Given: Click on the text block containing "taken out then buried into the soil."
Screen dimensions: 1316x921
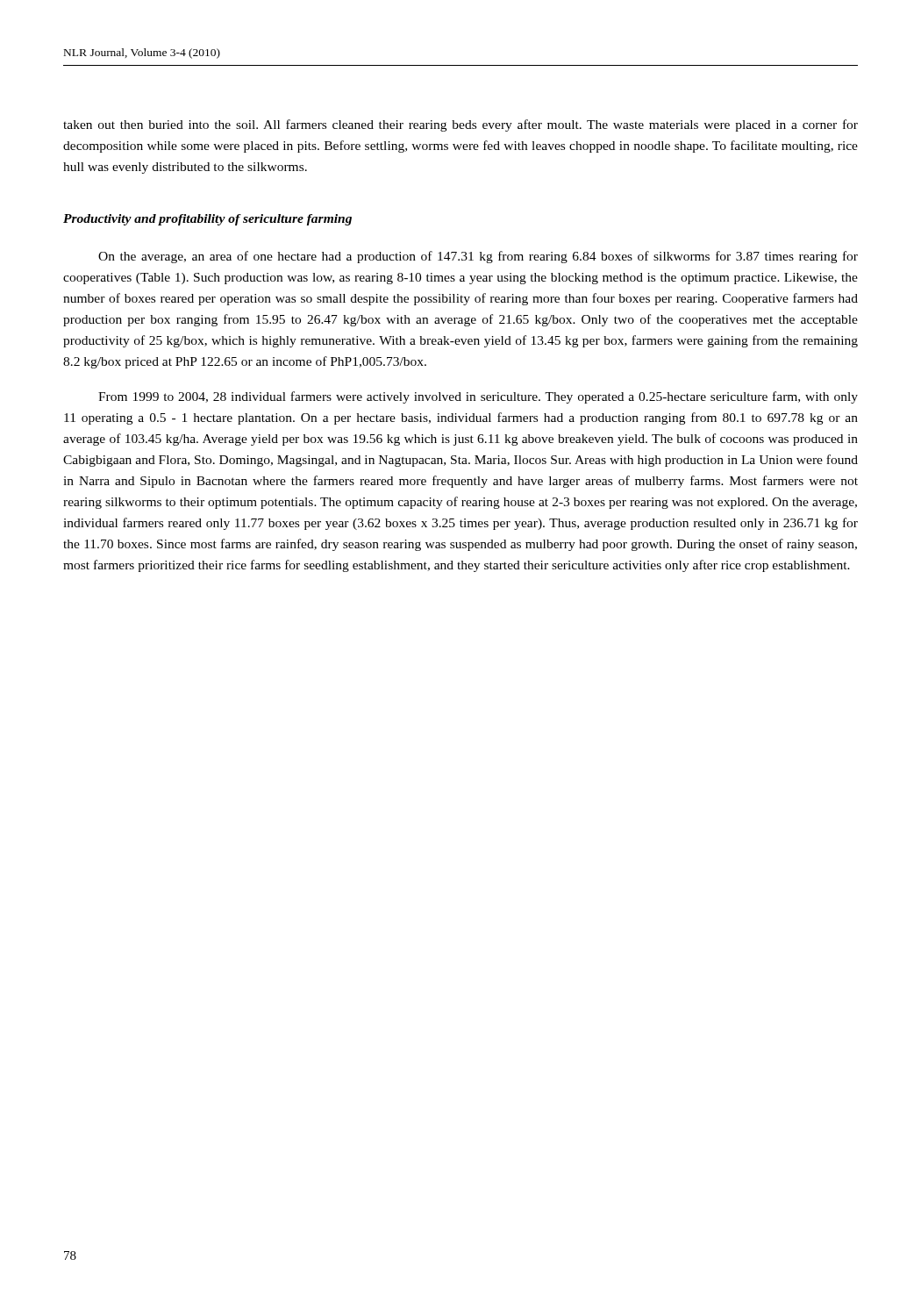Looking at the screenshot, I should pyautogui.click(x=460, y=145).
